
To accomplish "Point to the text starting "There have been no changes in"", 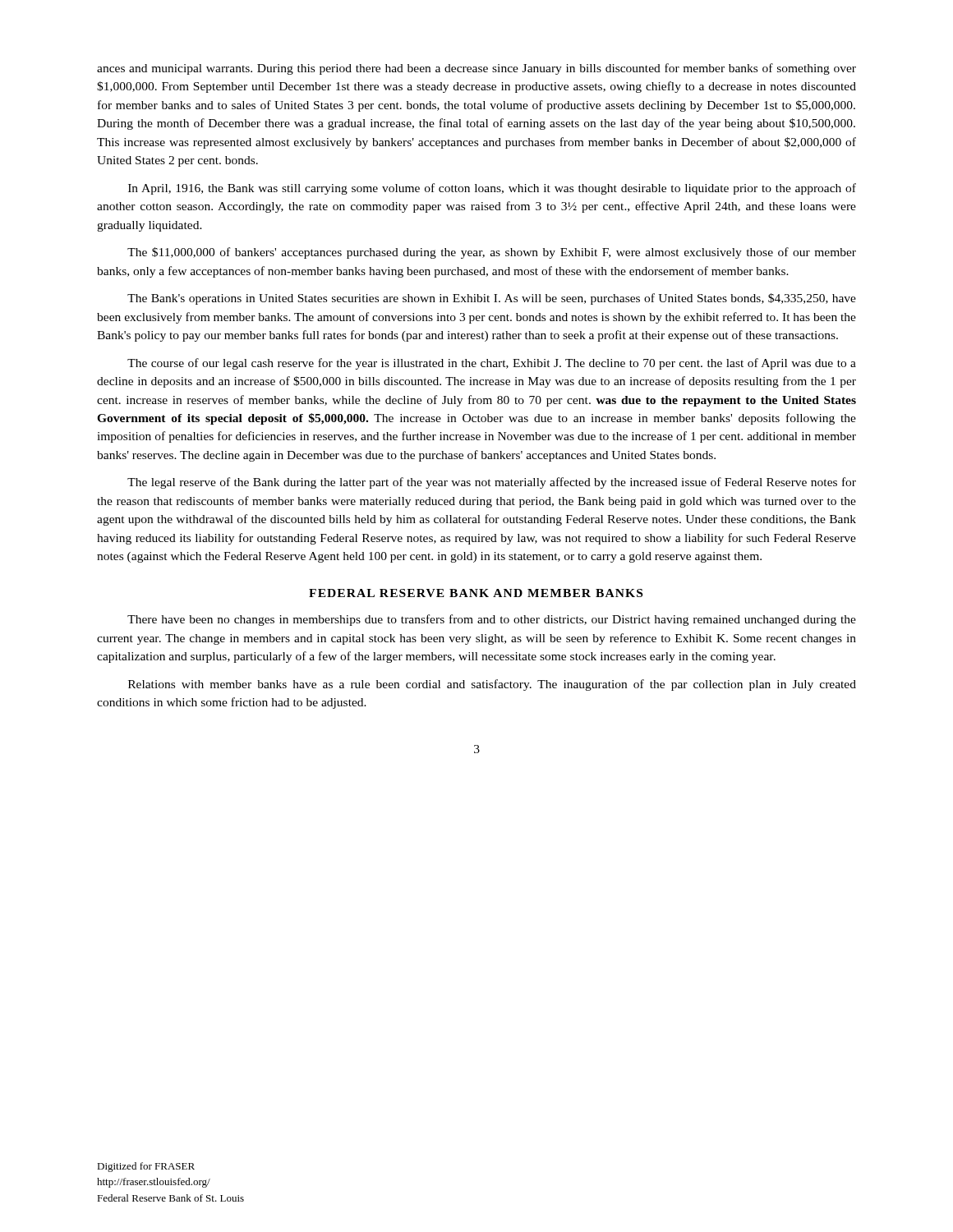I will 476,637.
